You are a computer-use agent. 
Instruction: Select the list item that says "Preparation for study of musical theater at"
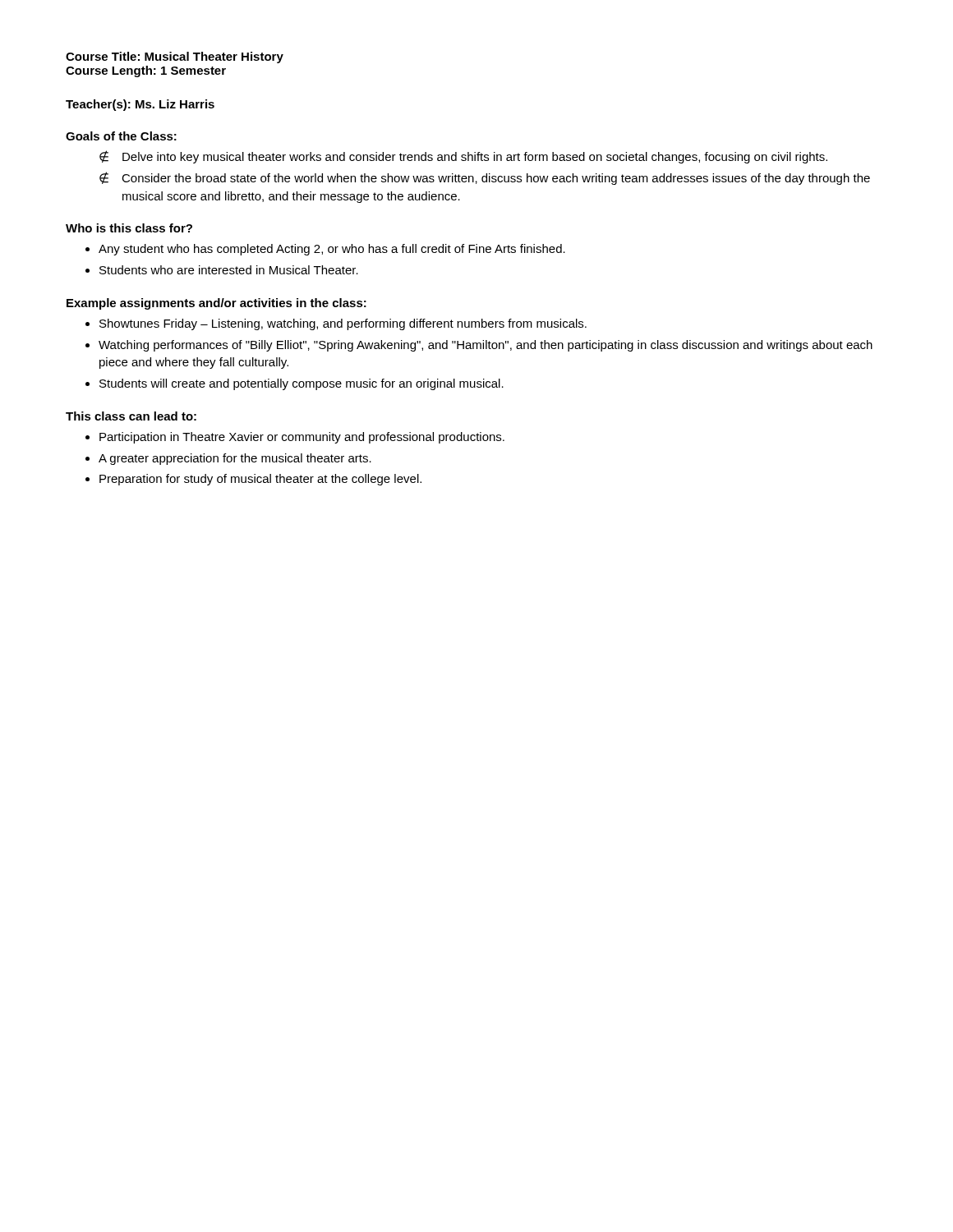tap(261, 479)
